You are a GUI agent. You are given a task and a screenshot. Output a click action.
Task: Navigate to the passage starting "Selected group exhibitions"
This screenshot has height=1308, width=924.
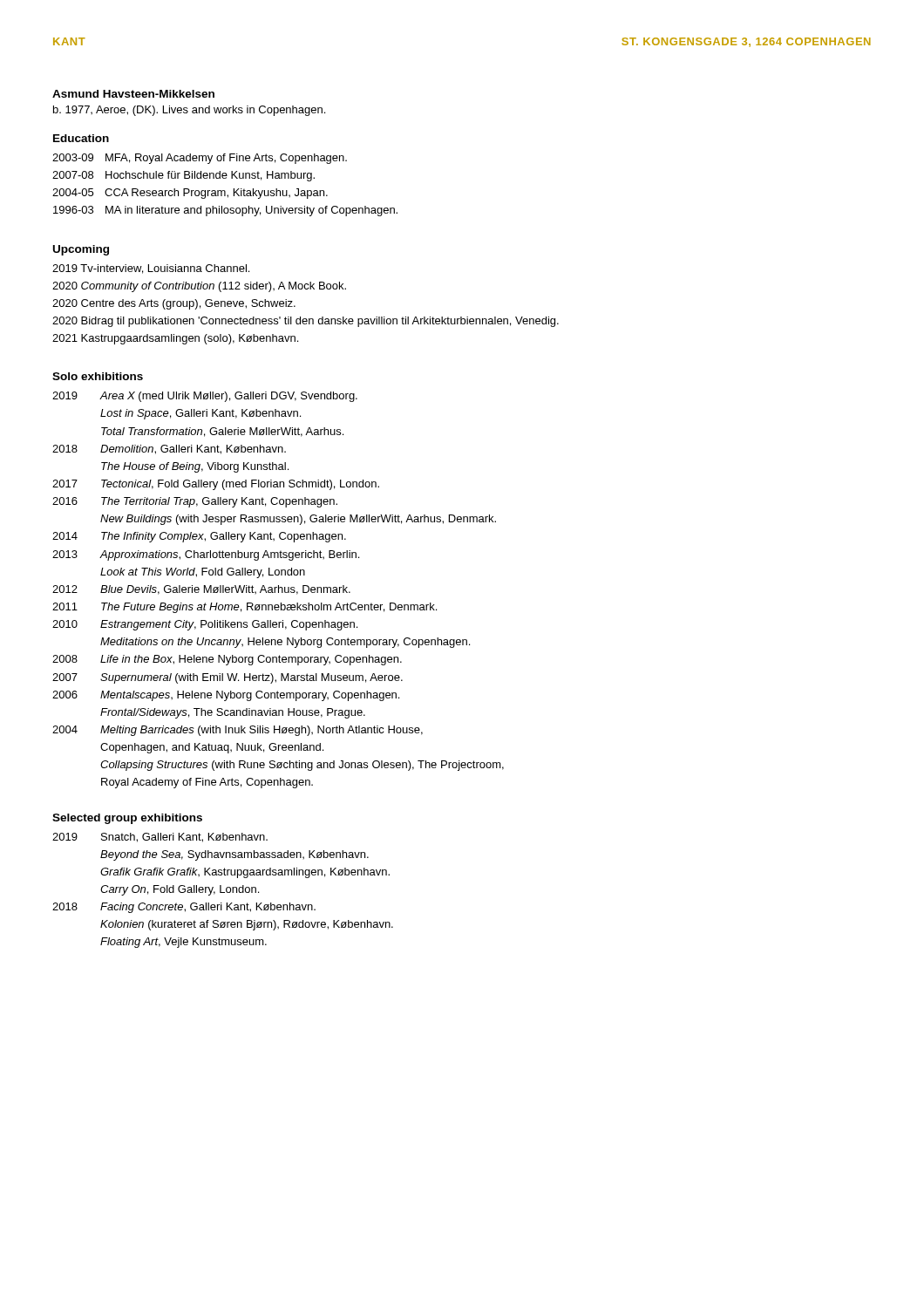(x=128, y=817)
